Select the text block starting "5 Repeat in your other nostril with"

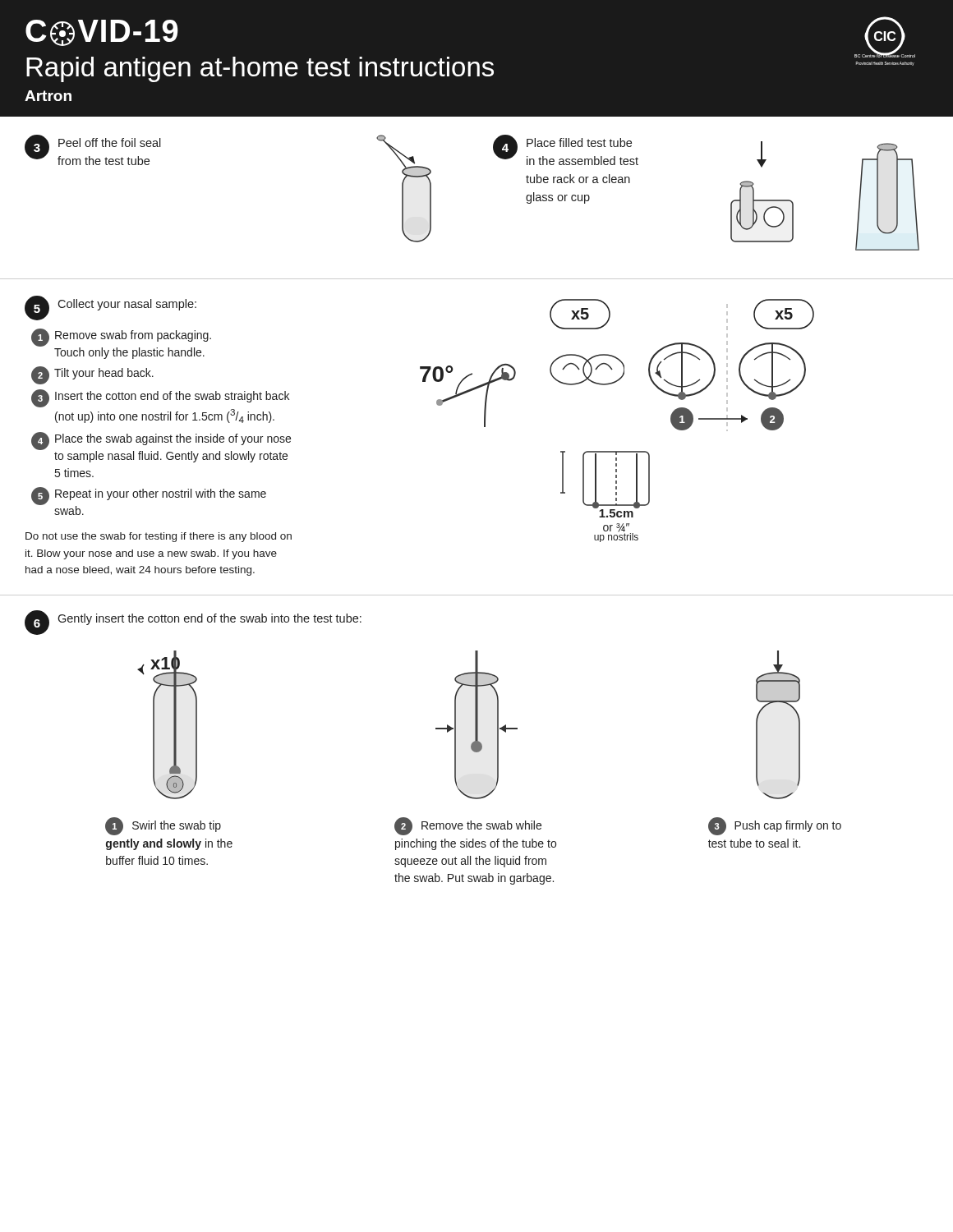pyautogui.click(x=163, y=503)
